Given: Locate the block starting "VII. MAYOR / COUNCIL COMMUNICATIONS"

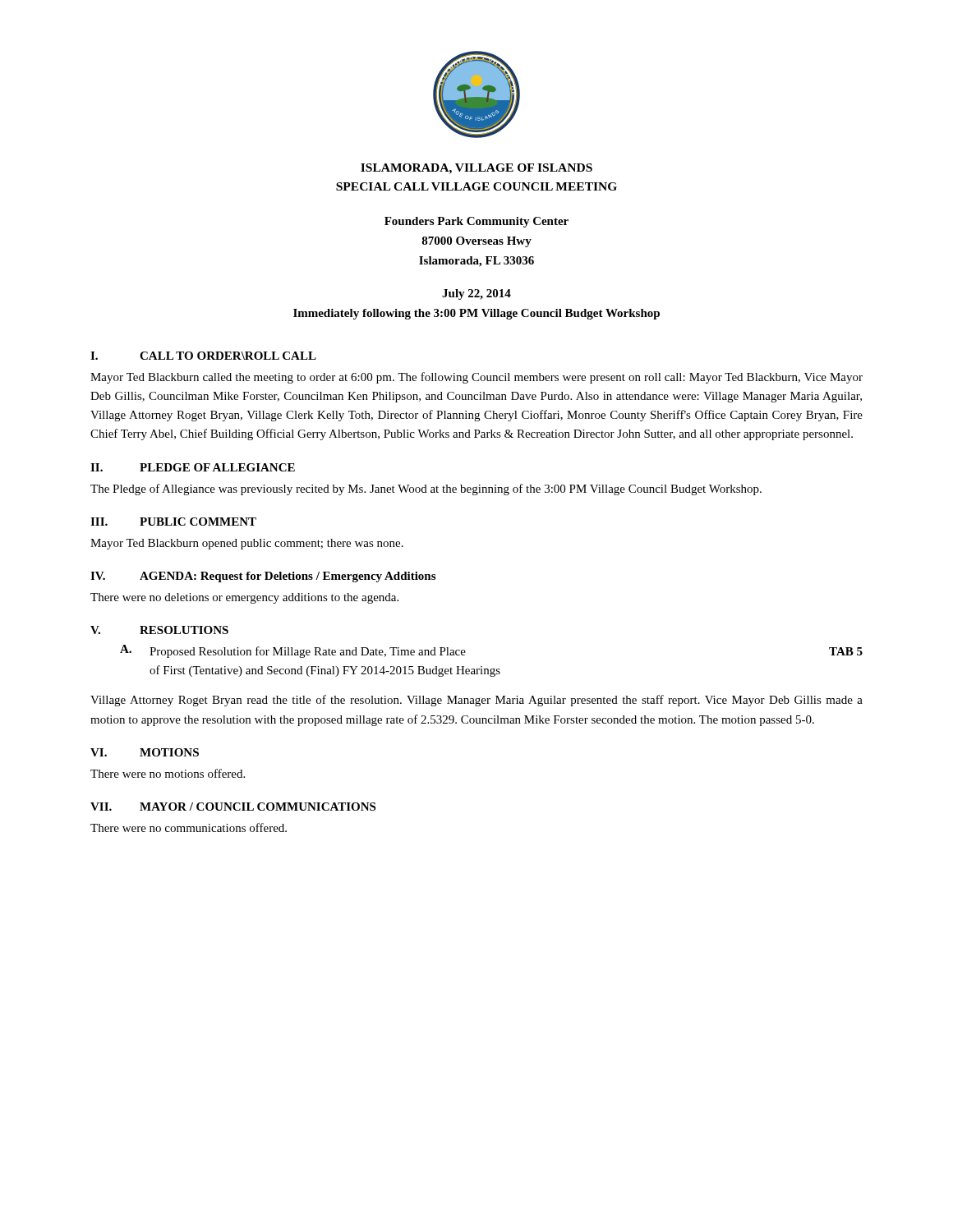Looking at the screenshot, I should (x=233, y=807).
